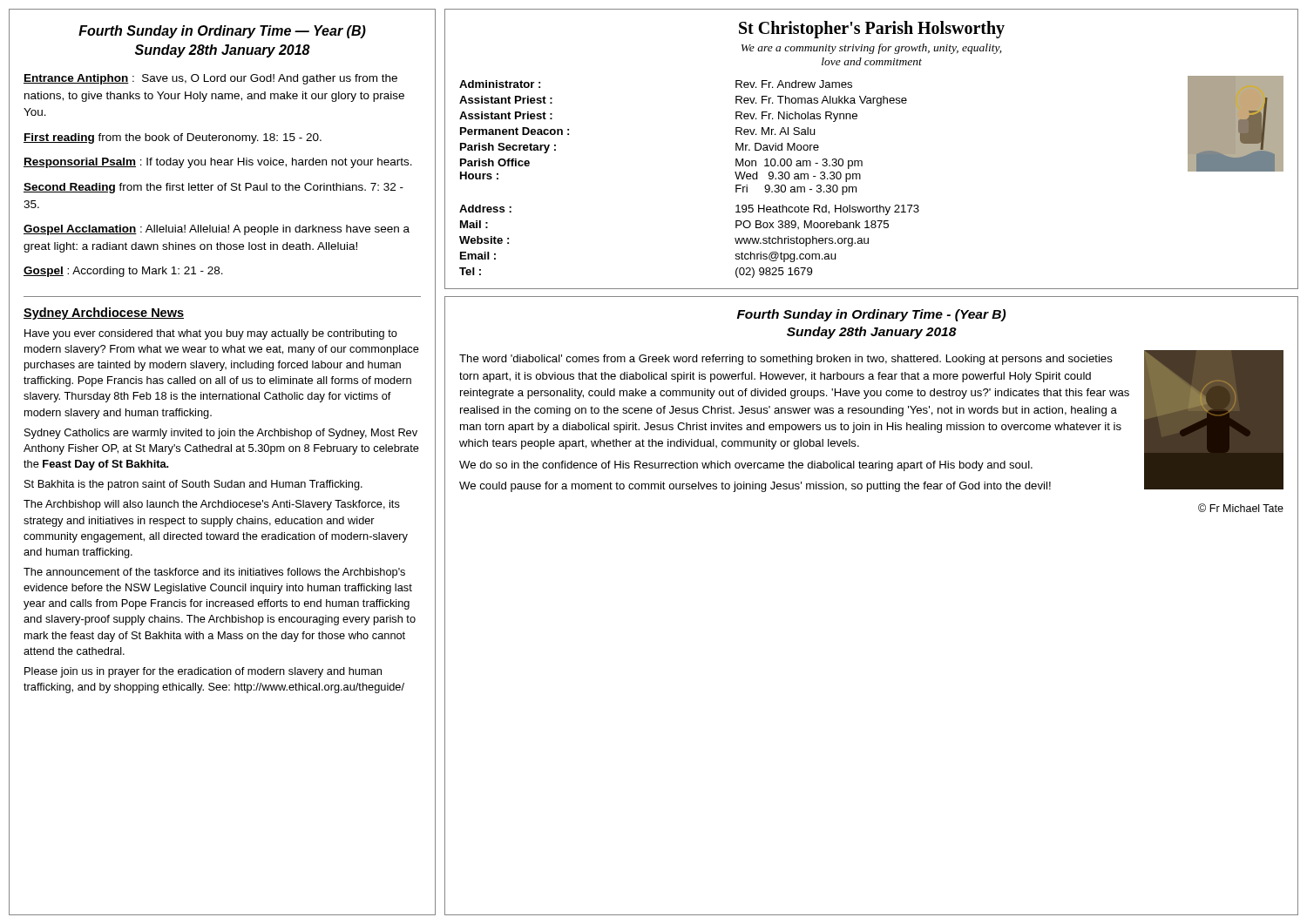Locate a section header
This screenshot has width=1307, height=924.
pos(104,312)
